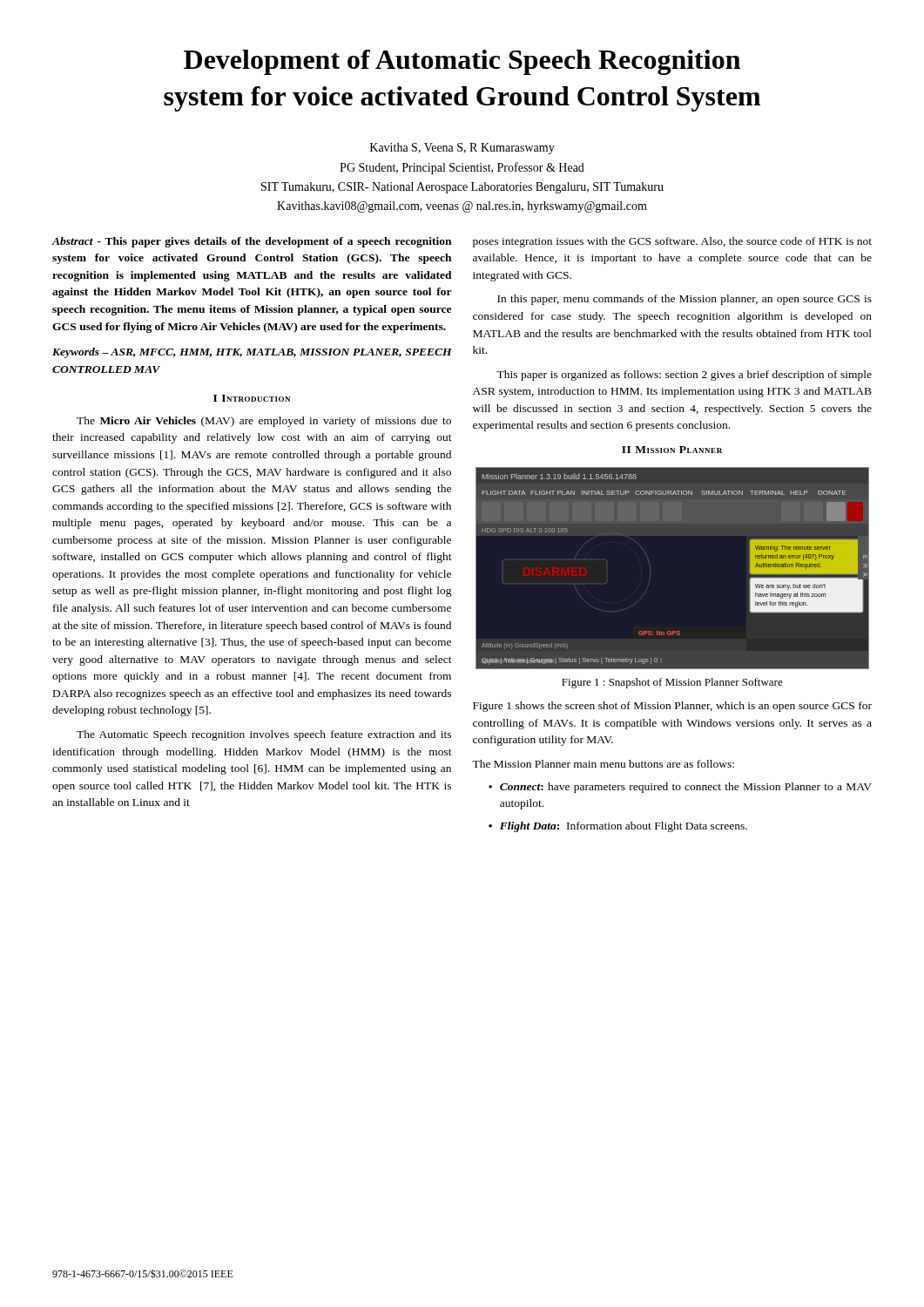924x1307 pixels.
Task: Locate the text block containing "The Automatic Speech recognition involves speech"
Action: pos(252,768)
